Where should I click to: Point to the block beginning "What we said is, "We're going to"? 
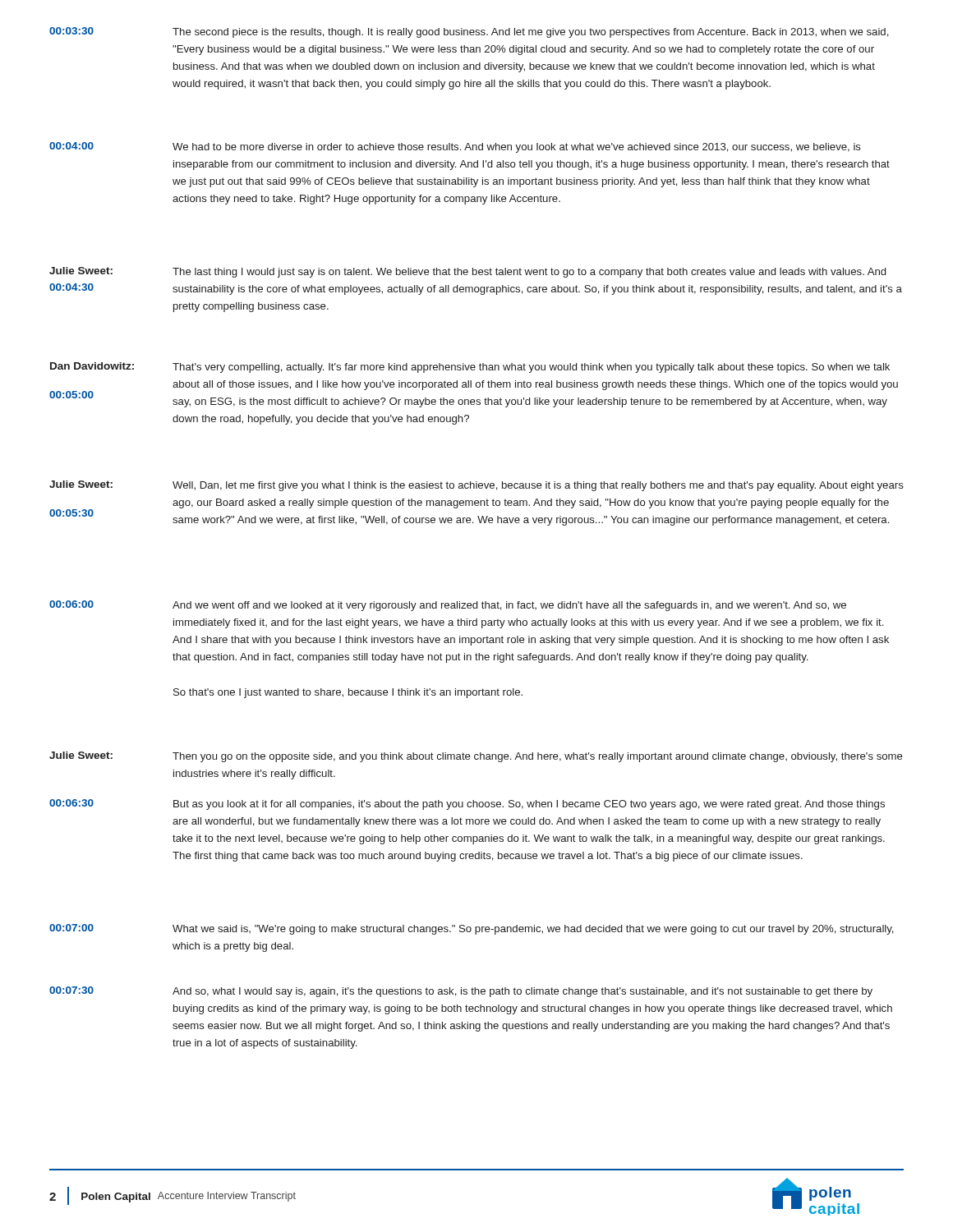[x=533, y=937]
